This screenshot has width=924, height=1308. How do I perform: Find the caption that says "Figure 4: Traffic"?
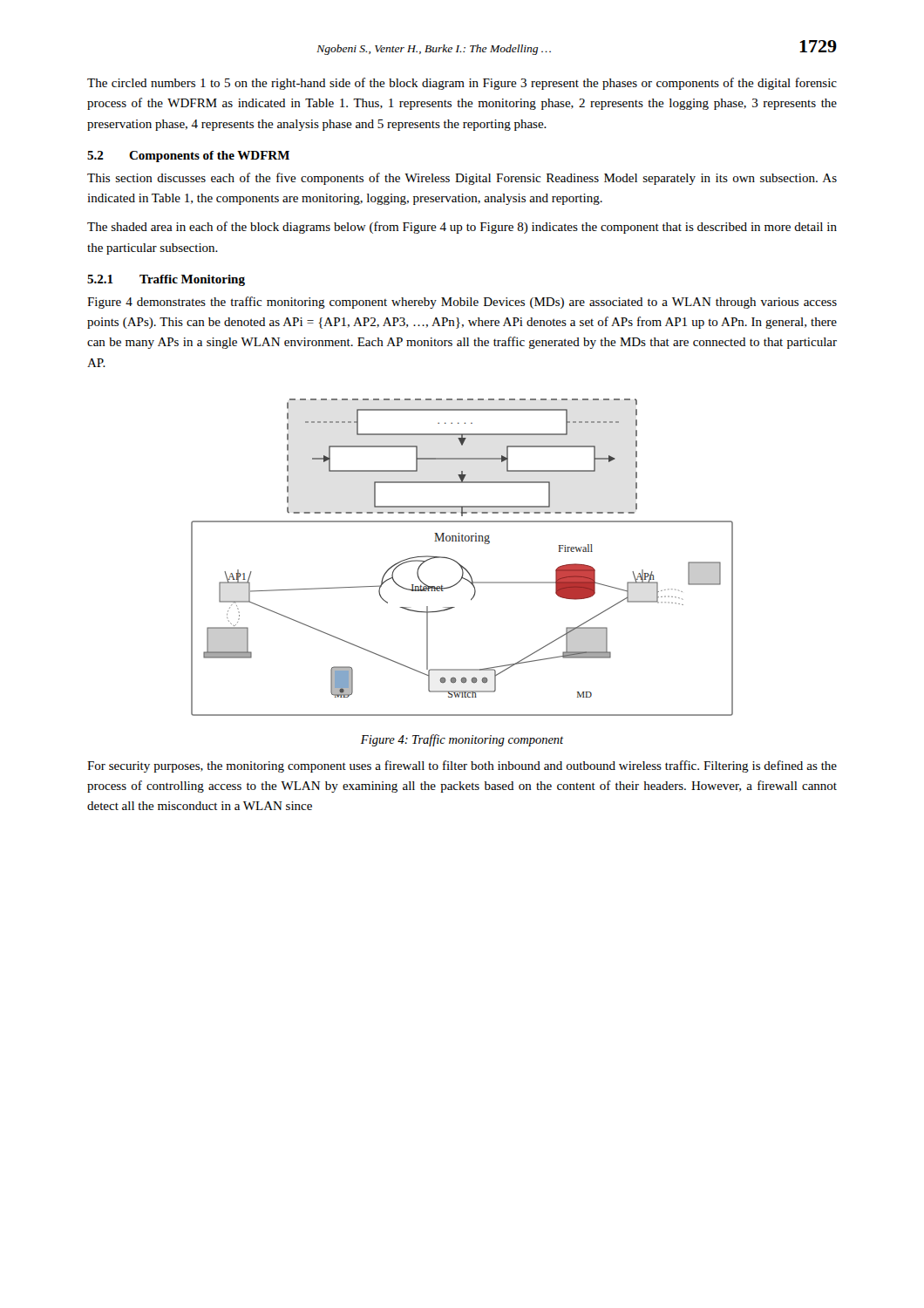[x=462, y=739]
